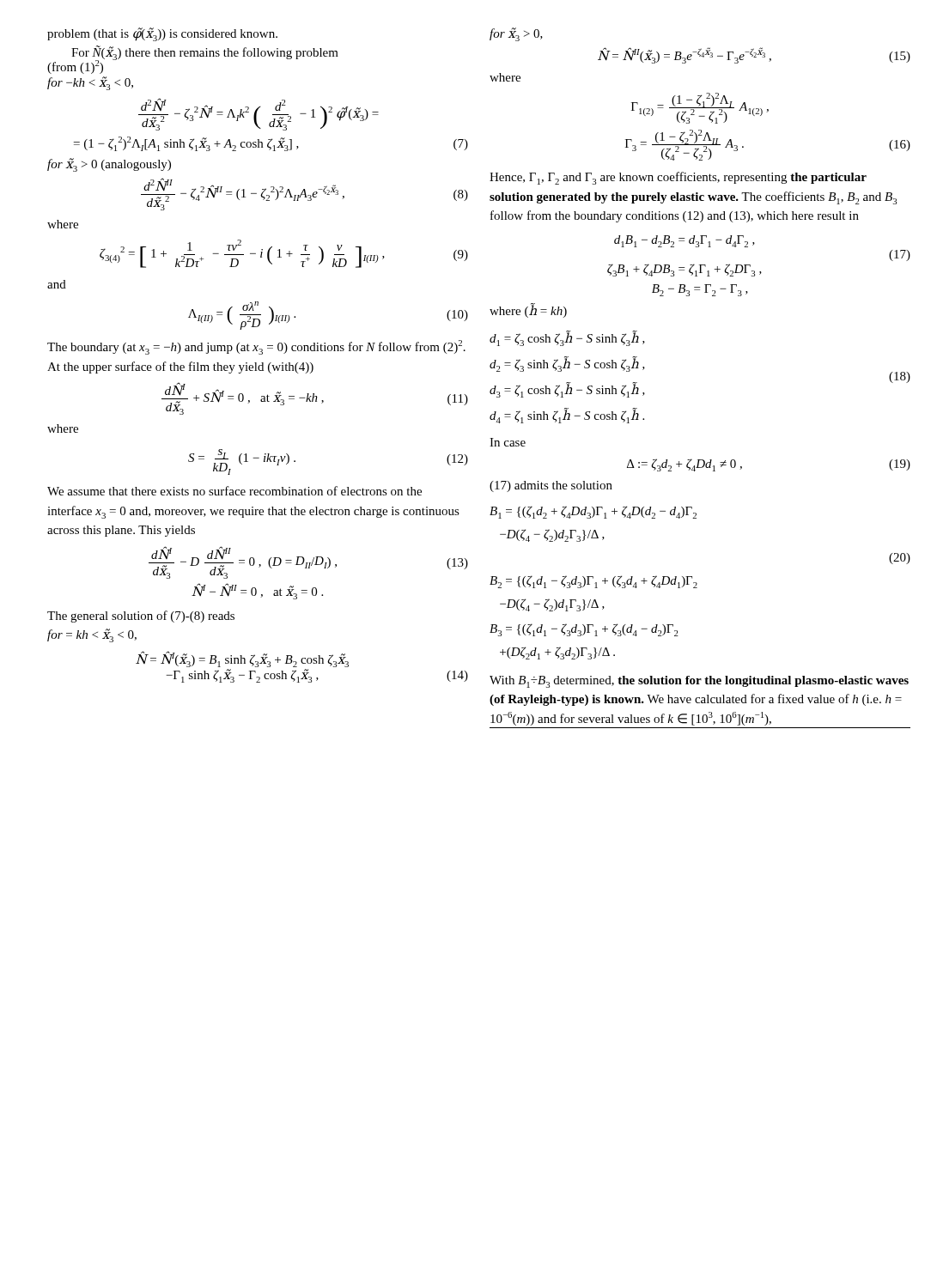Click on the text block that says "We assume that there exists no surface"
937x1288 pixels.
pyautogui.click(x=253, y=510)
